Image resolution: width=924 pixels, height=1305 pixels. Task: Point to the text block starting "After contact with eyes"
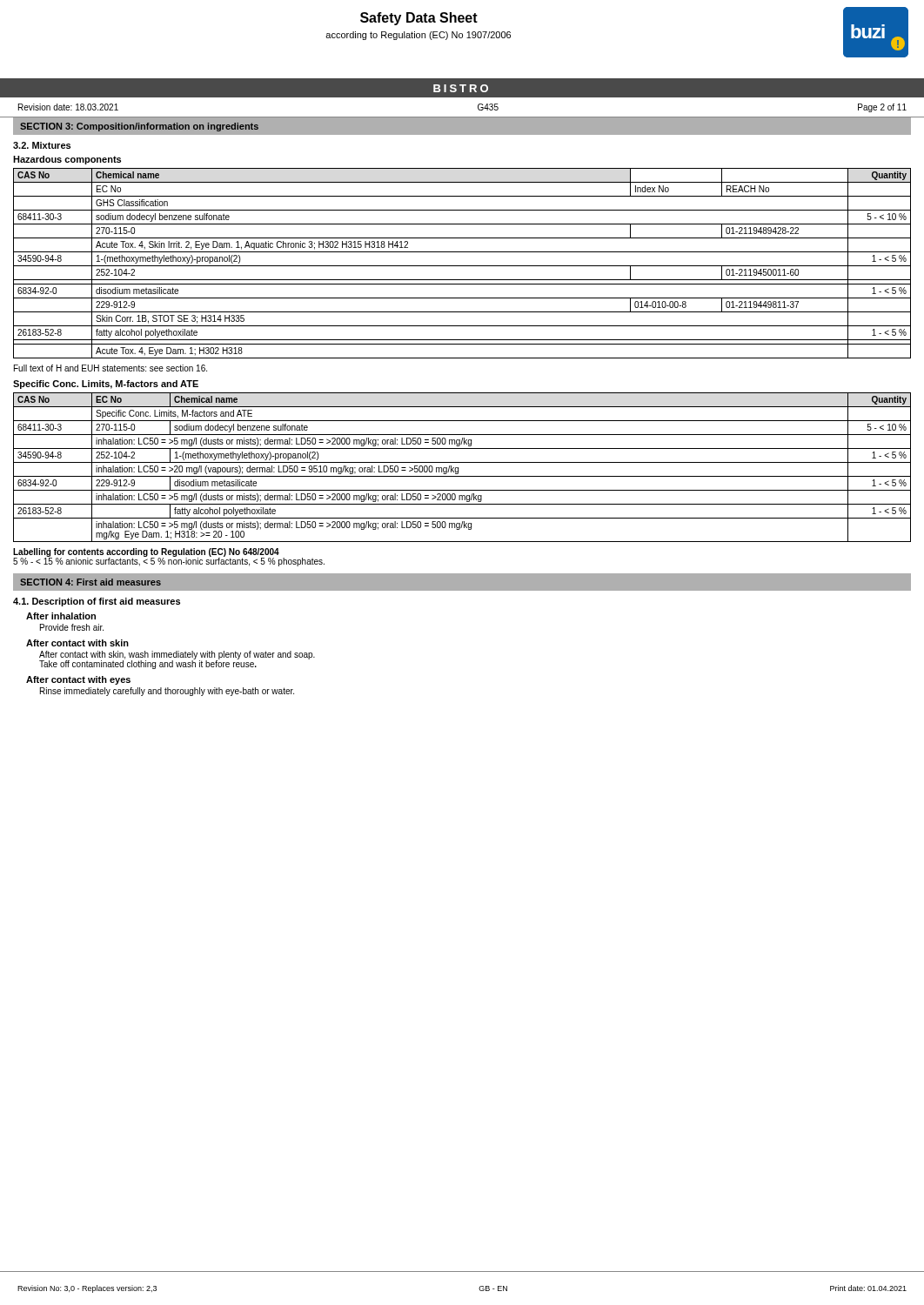78,680
